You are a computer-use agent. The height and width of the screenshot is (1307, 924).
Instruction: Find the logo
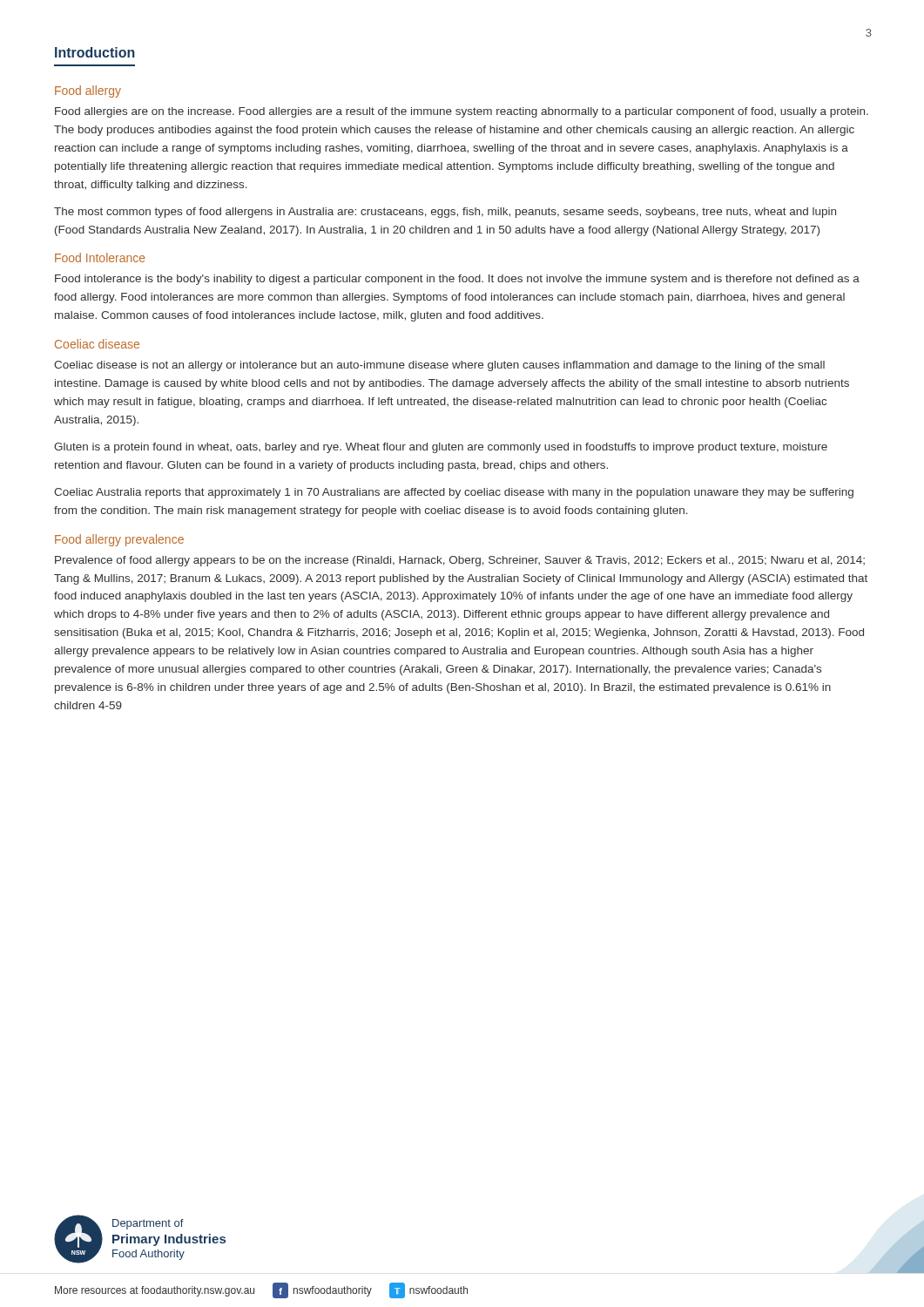tap(140, 1239)
